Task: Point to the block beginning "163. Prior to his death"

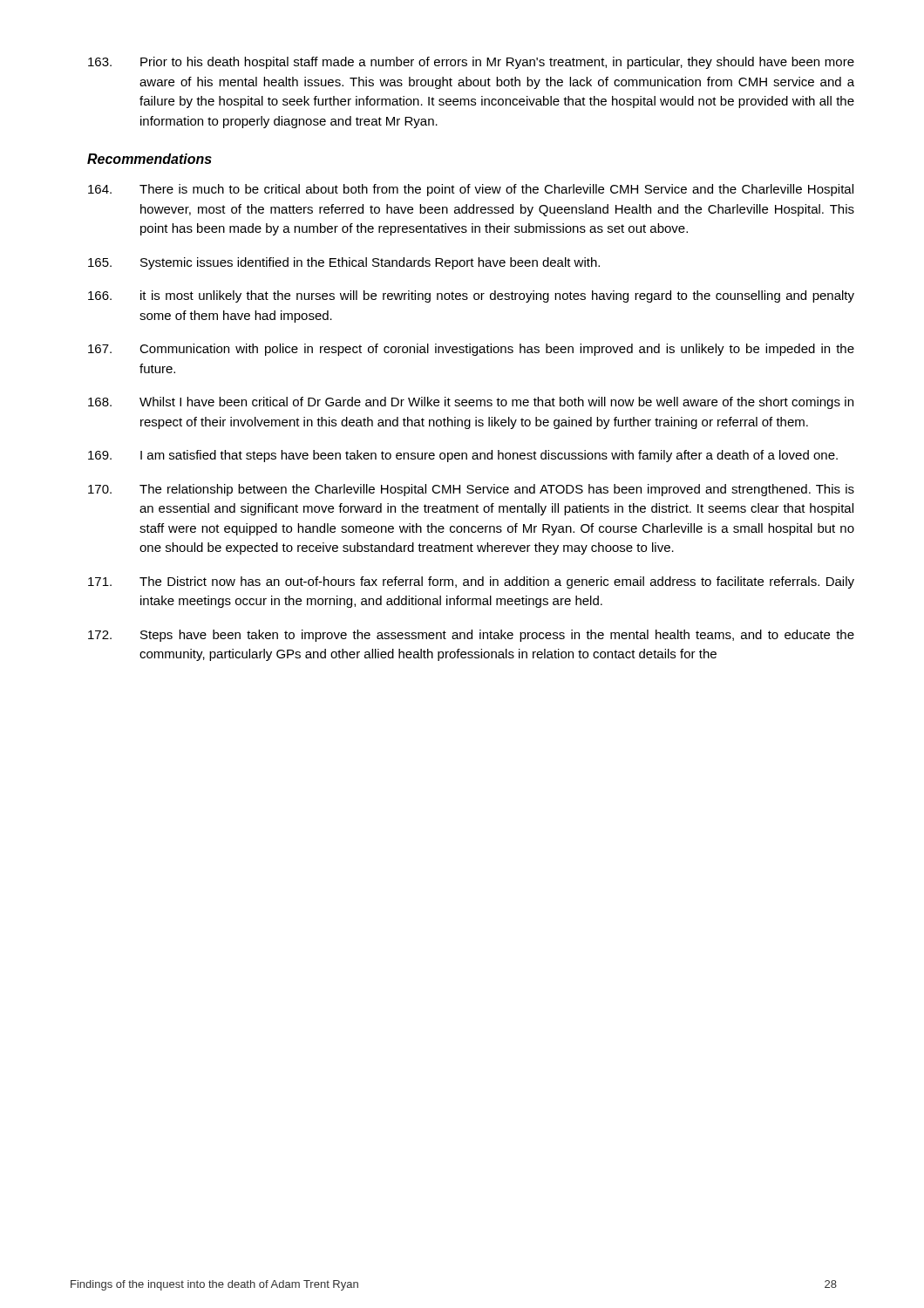Action: (x=471, y=92)
